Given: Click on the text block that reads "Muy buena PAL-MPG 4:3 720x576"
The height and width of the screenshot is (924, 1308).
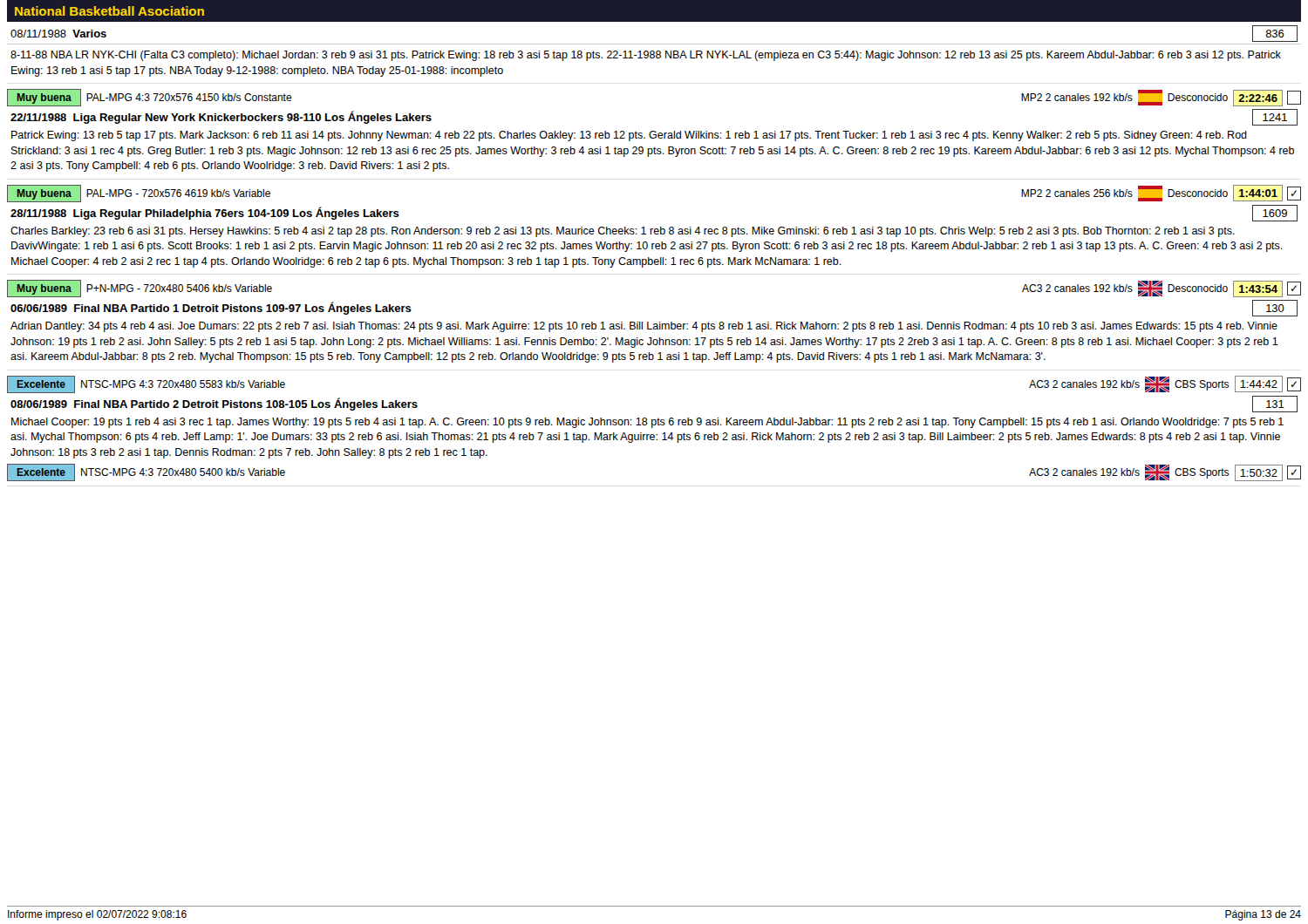Looking at the screenshot, I should tap(147, 97).
